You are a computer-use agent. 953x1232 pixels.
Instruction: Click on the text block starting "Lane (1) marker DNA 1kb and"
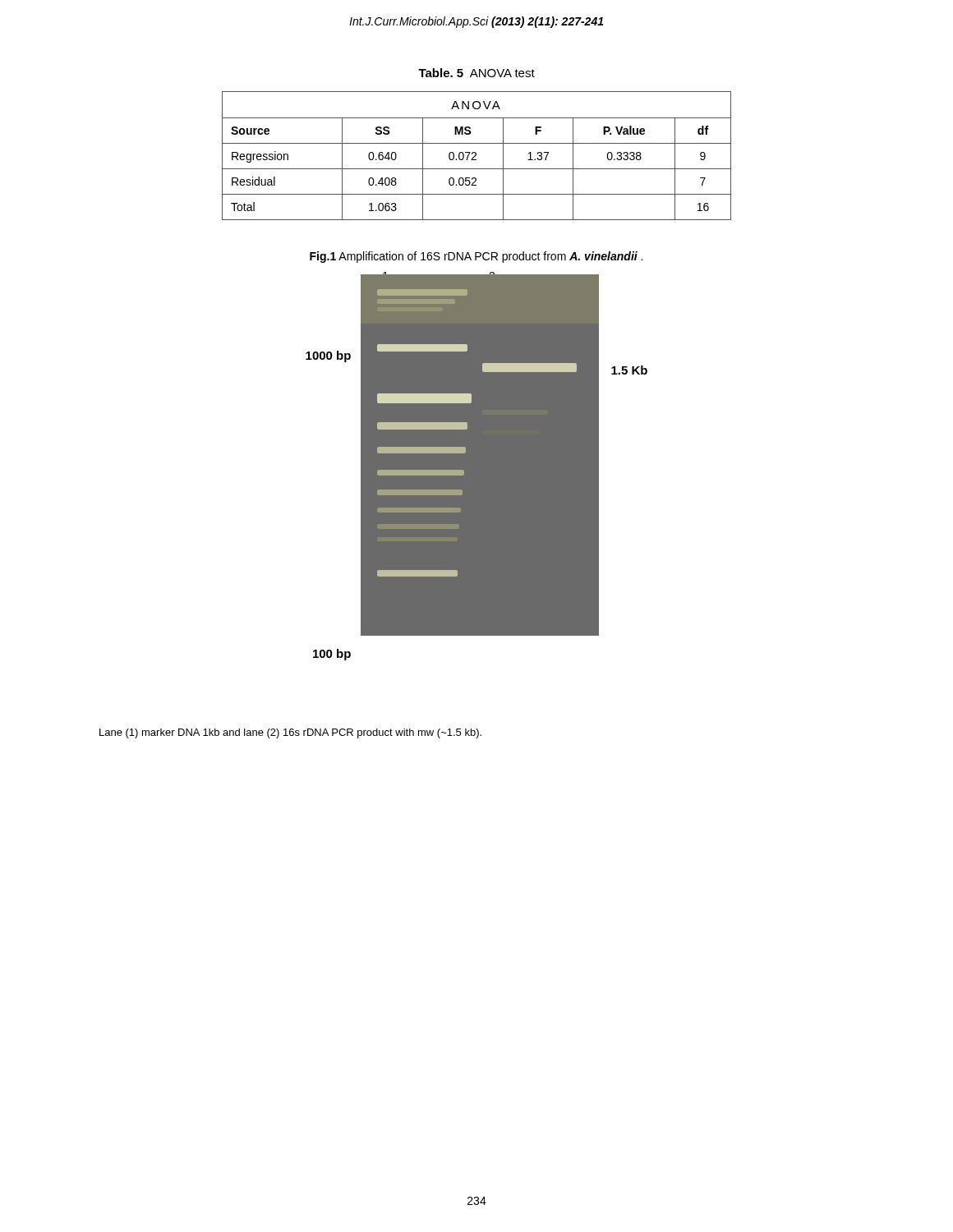click(290, 732)
